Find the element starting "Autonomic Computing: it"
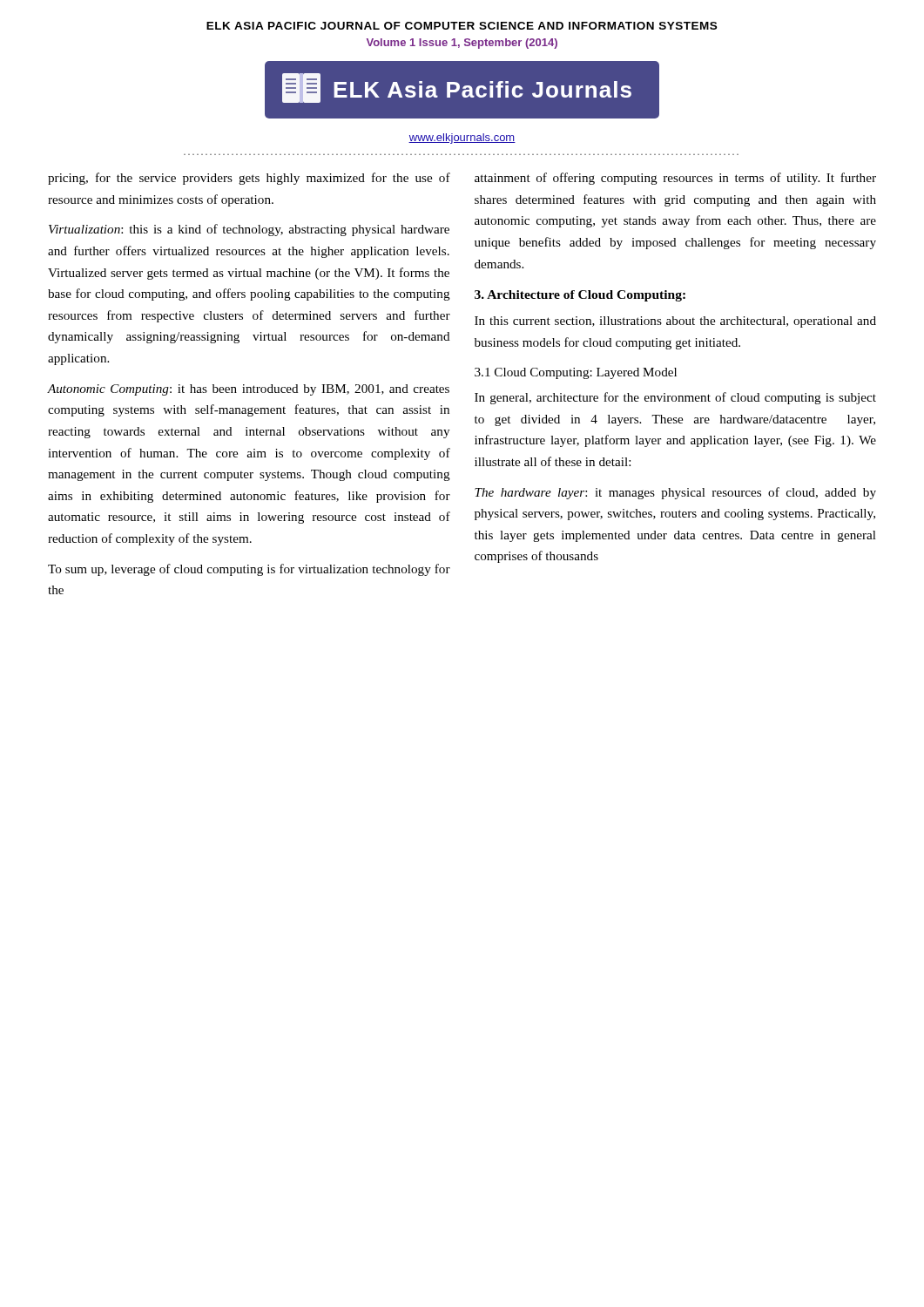924x1307 pixels. tap(249, 464)
